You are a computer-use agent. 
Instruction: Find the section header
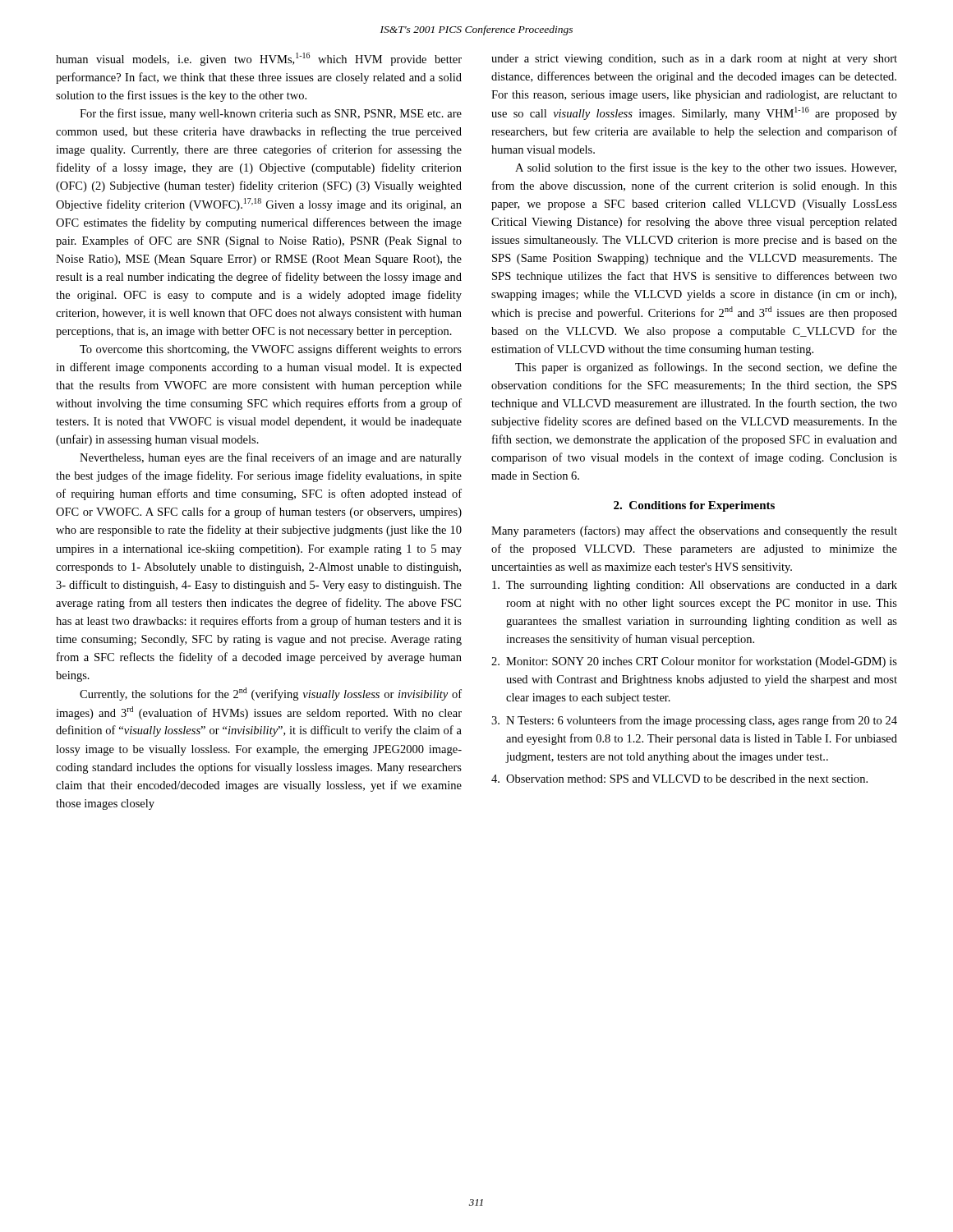(694, 505)
